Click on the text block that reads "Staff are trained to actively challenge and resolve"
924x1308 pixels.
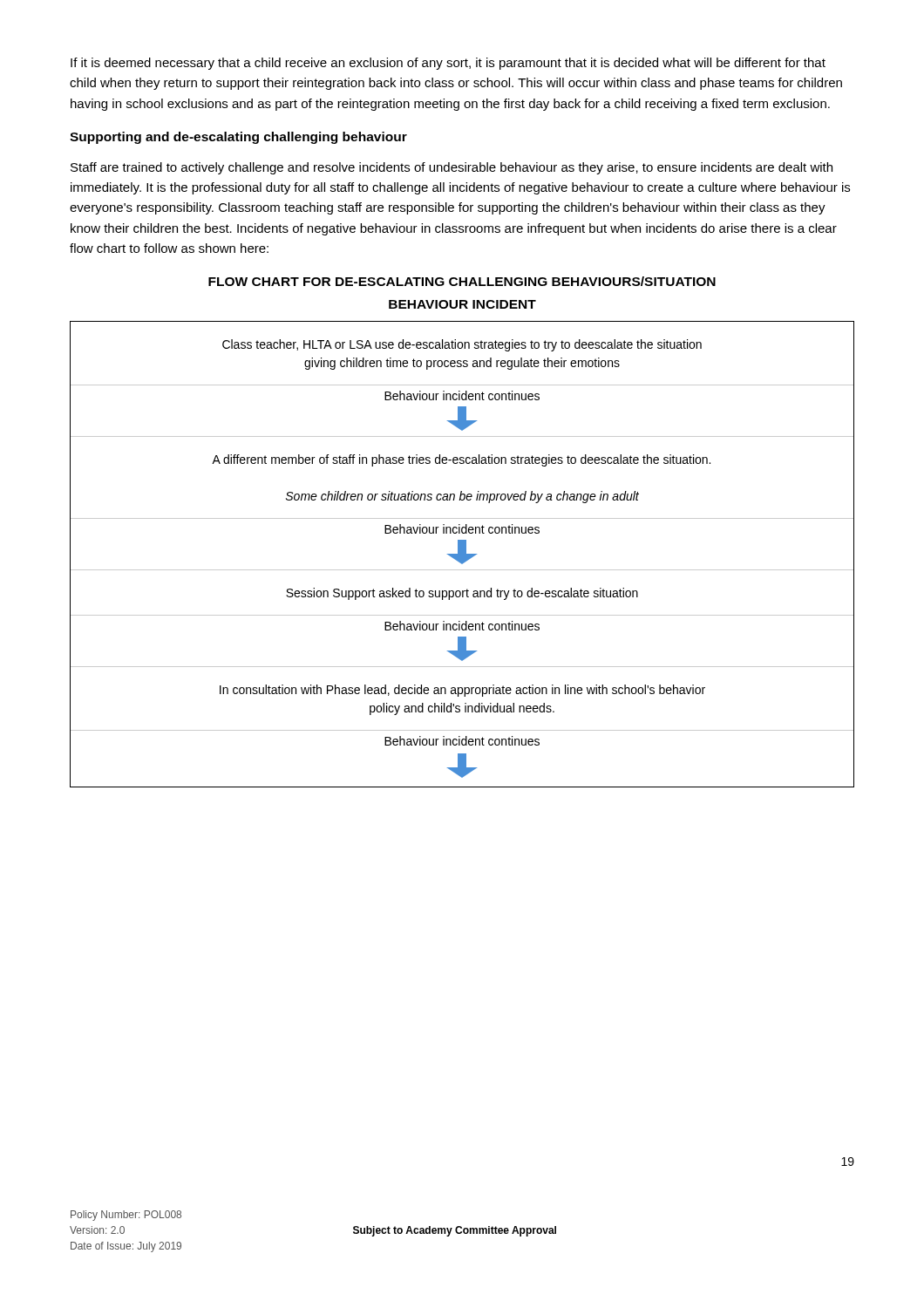point(460,207)
